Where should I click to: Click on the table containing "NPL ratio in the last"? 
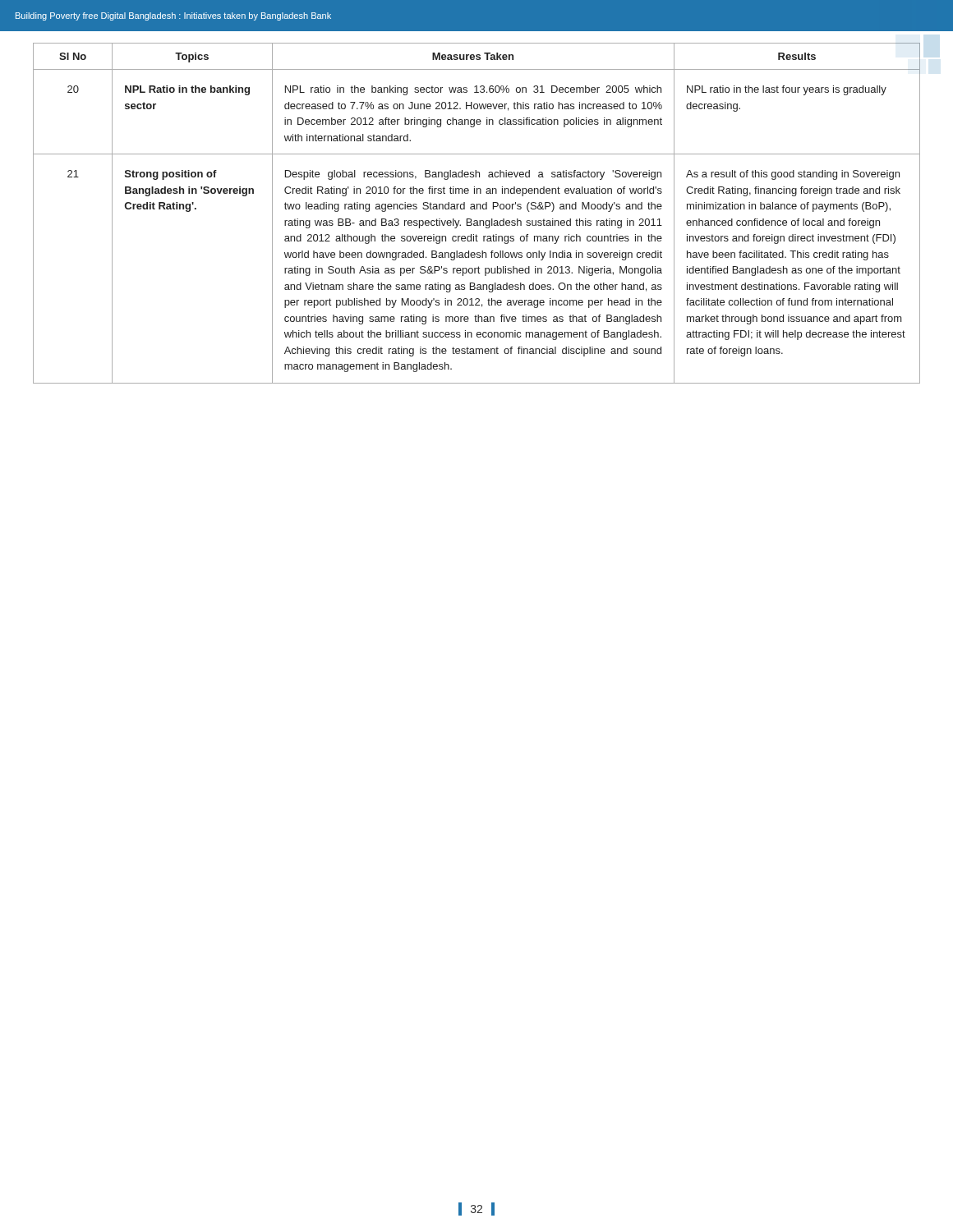tap(476, 613)
